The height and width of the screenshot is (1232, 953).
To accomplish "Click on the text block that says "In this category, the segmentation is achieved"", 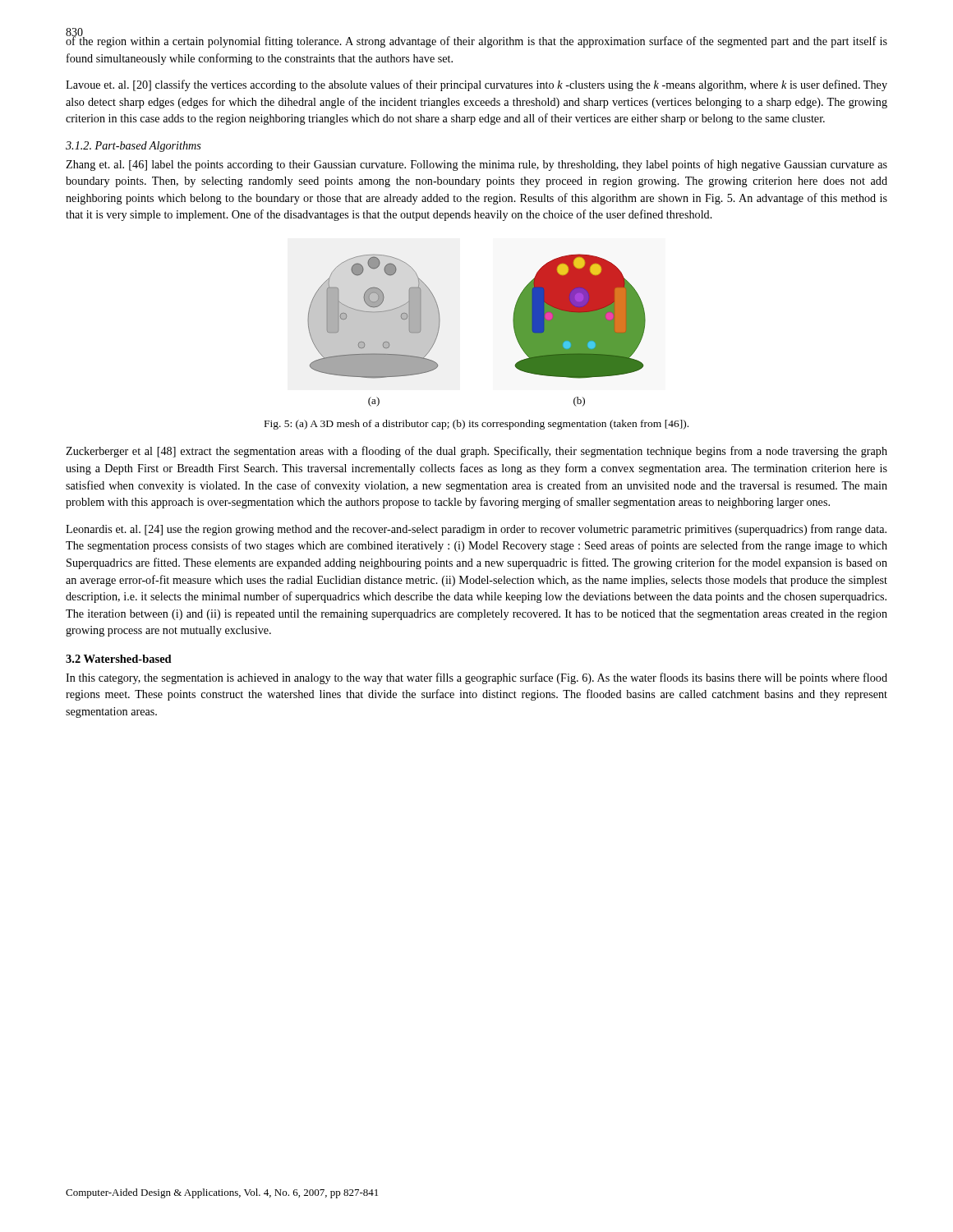I will tap(476, 695).
